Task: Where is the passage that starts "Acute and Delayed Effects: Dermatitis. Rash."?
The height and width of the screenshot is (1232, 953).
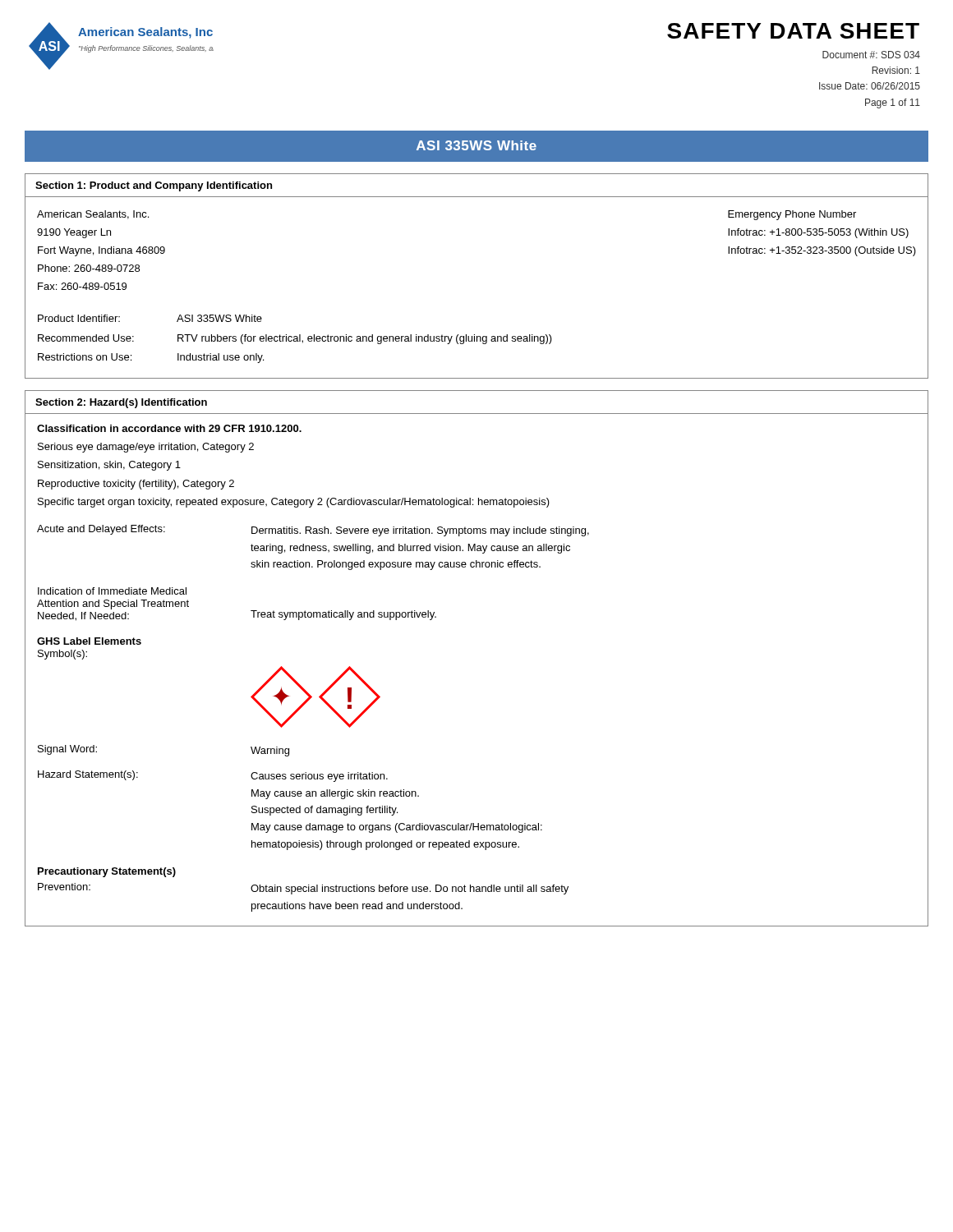Action: pyautogui.click(x=476, y=548)
